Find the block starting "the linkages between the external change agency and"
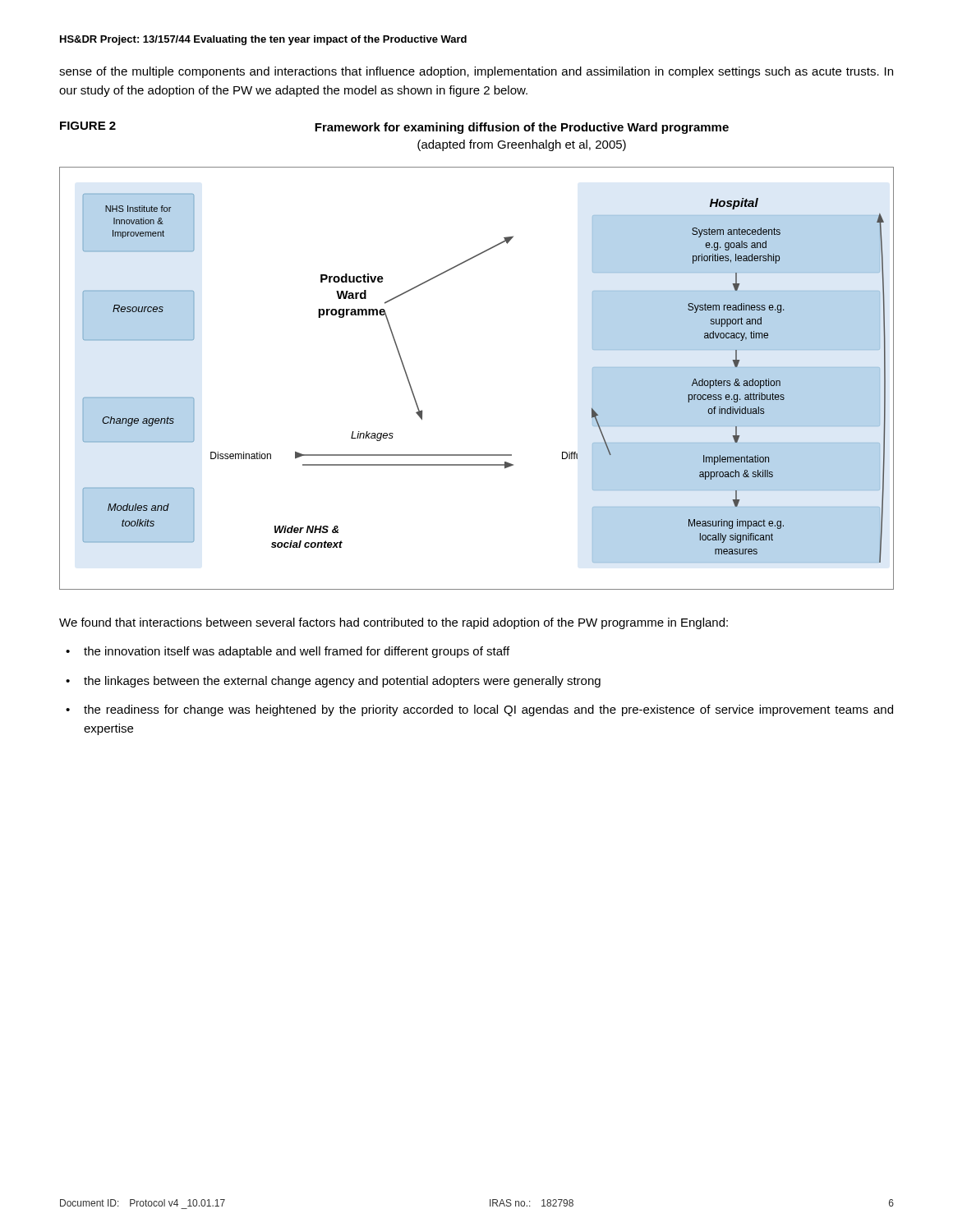The width and height of the screenshot is (953, 1232). click(342, 680)
